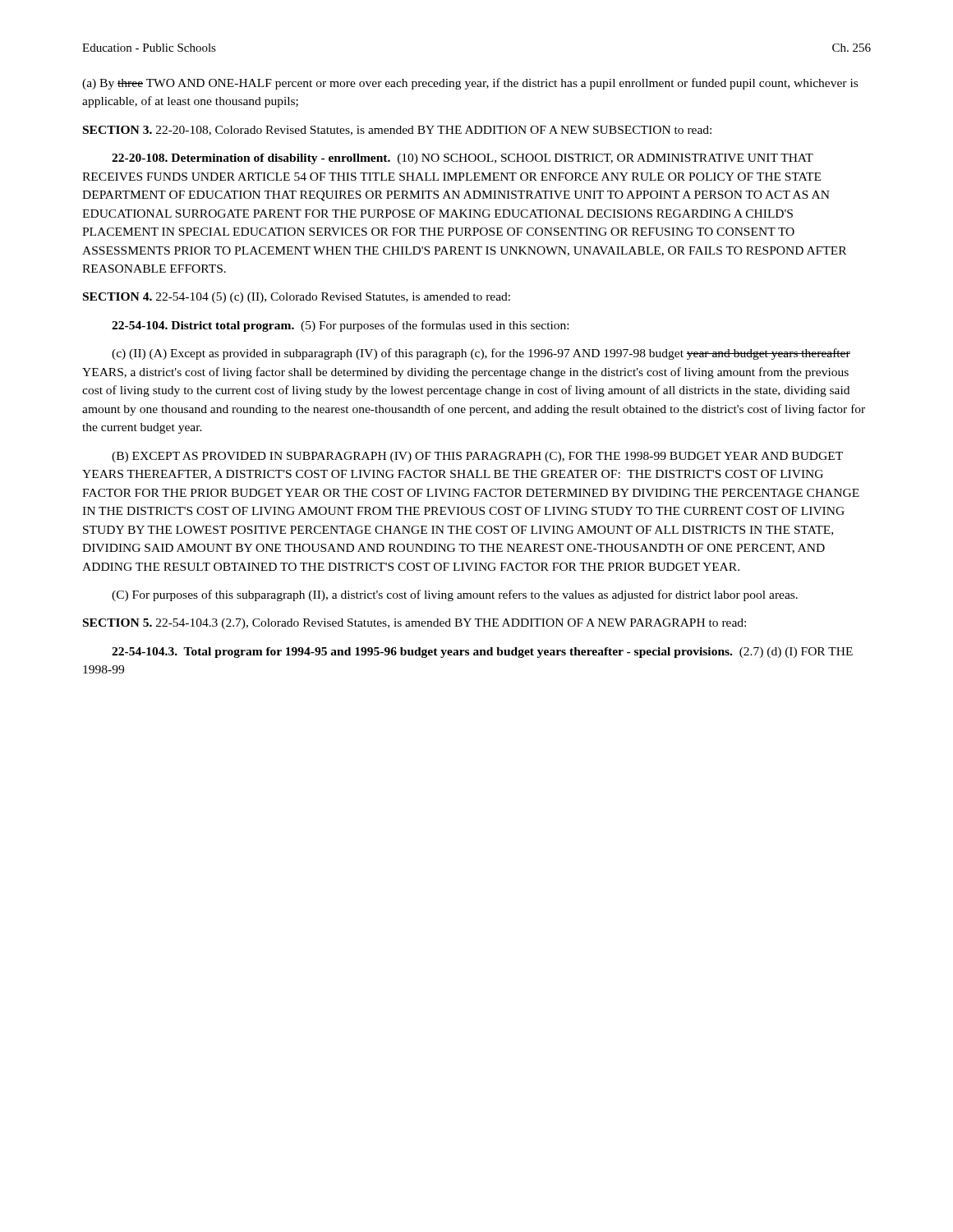
Task: Select the passage starting "22-20-108. Determination of disability - enrollment."
Action: tap(476, 213)
